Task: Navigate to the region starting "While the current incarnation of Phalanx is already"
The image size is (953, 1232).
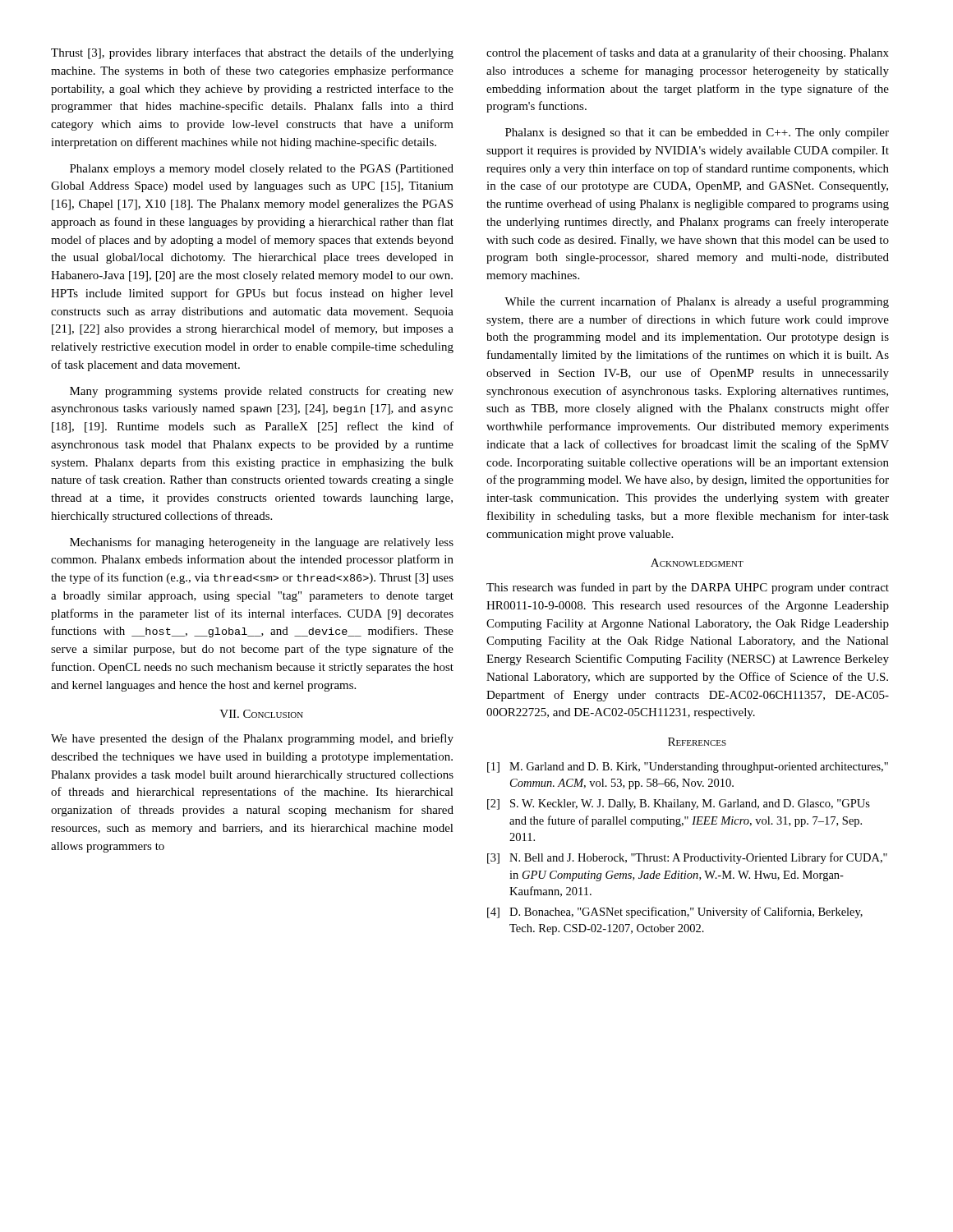Action: pyautogui.click(x=688, y=418)
